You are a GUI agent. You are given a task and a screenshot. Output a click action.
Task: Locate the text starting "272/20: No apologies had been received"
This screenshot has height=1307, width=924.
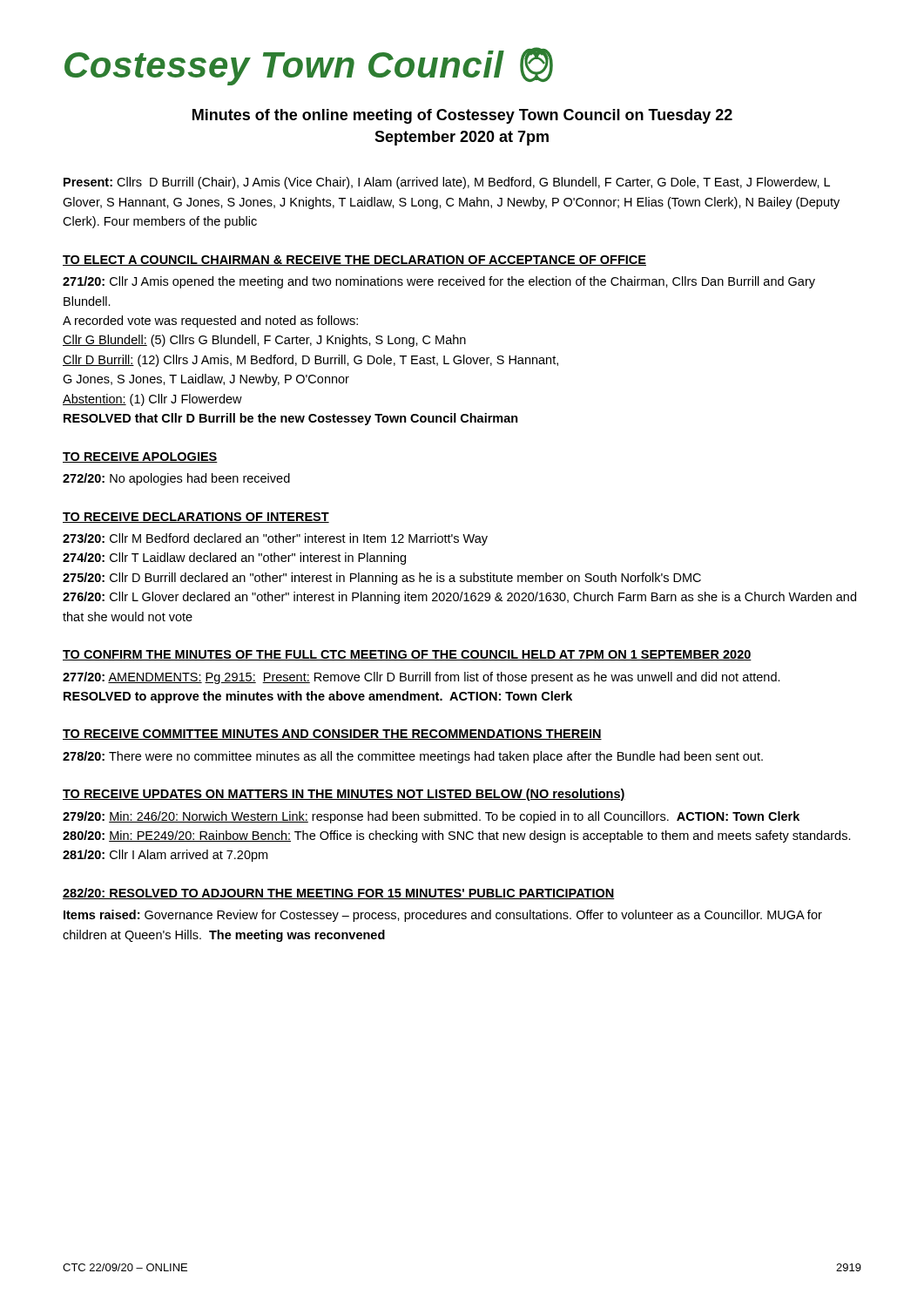click(x=176, y=478)
